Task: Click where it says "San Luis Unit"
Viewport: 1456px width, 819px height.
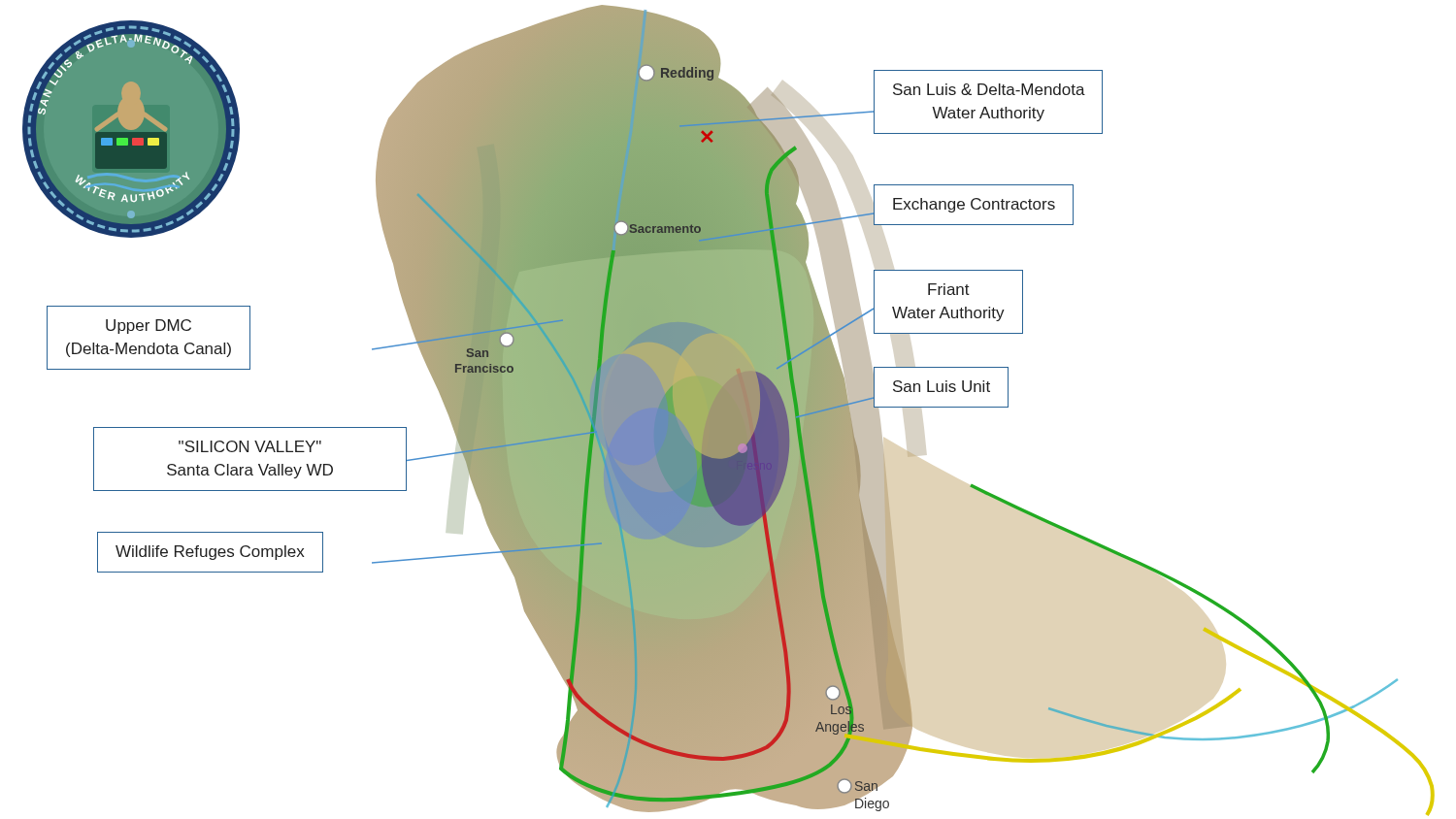Action: tap(941, 387)
